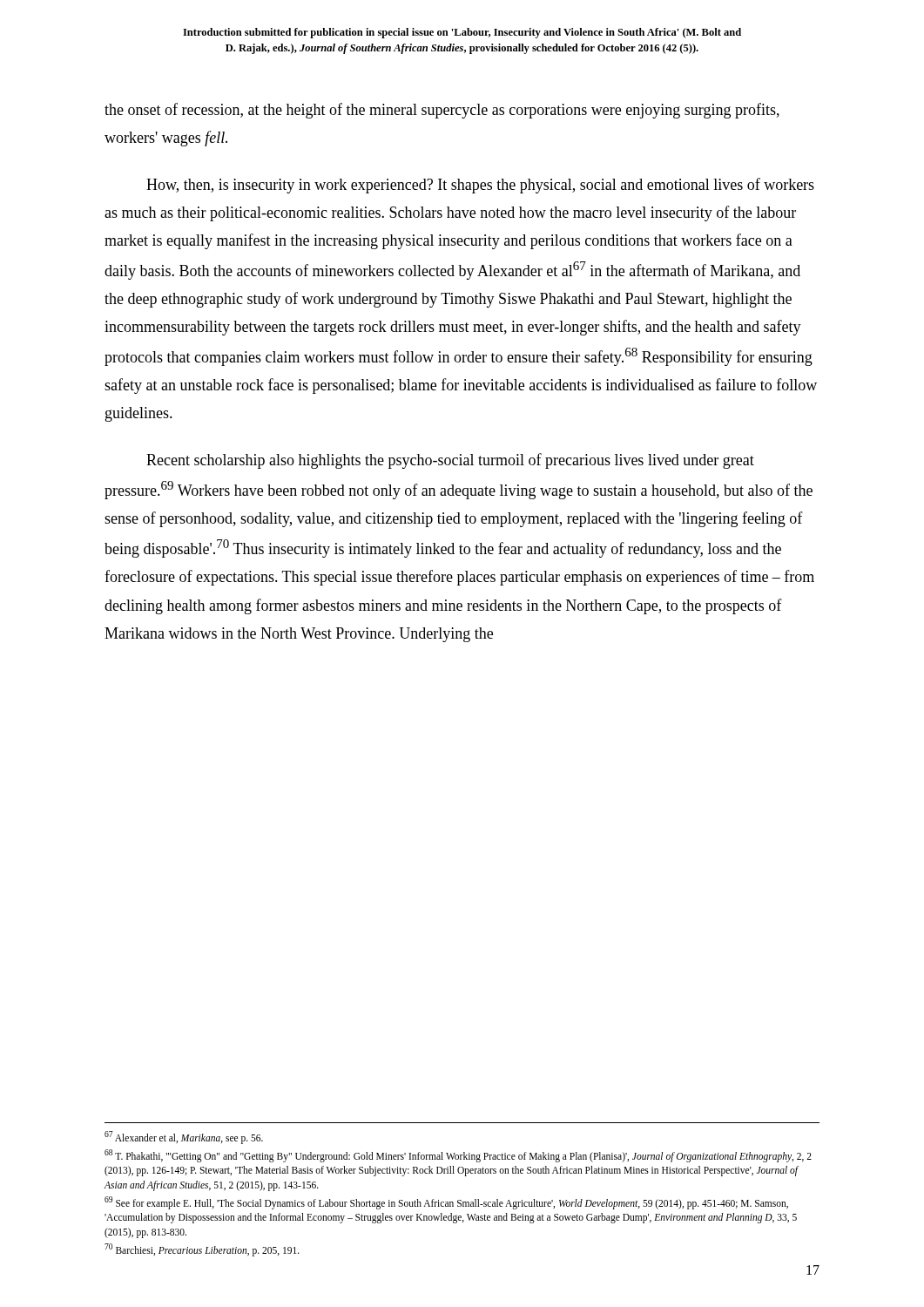Screen dimensions: 1307x924
Task: Point to the text starting "67 Alexander et al, Marikana, see p."
Action: [462, 1193]
